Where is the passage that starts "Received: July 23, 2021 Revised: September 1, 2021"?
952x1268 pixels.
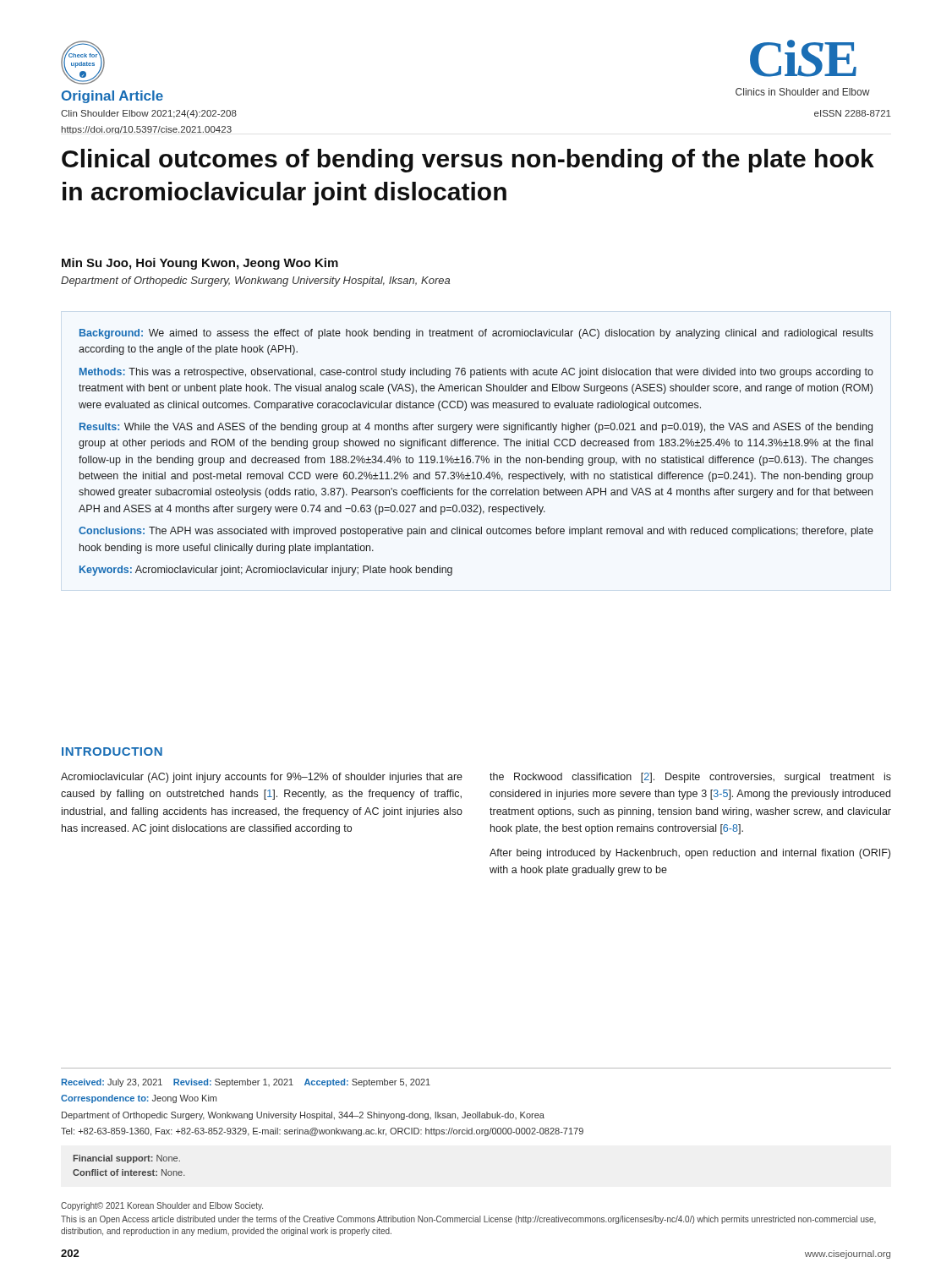tap(476, 1107)
